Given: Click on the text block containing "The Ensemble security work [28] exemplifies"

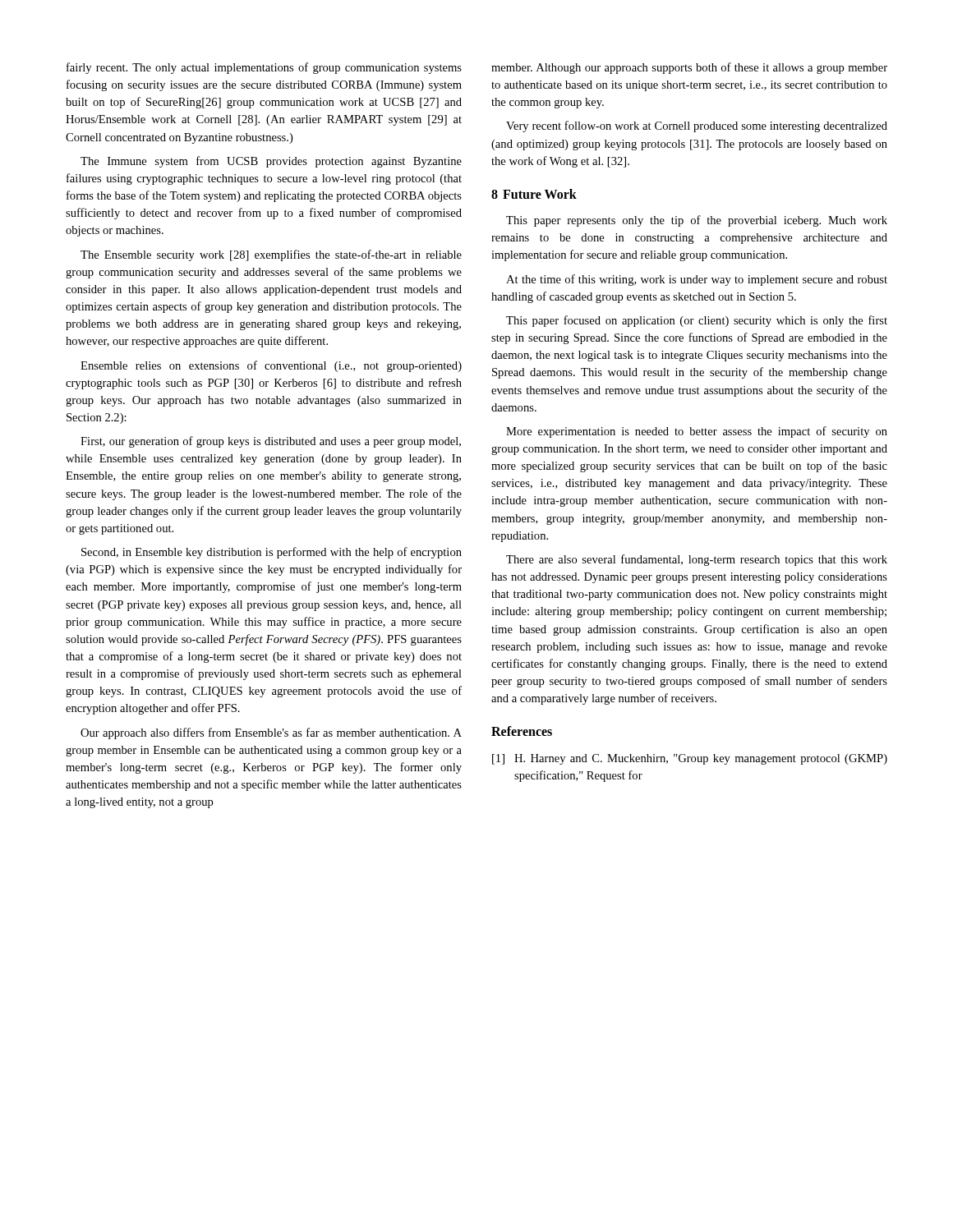Looking at the screenshot, I should [264, 298].
